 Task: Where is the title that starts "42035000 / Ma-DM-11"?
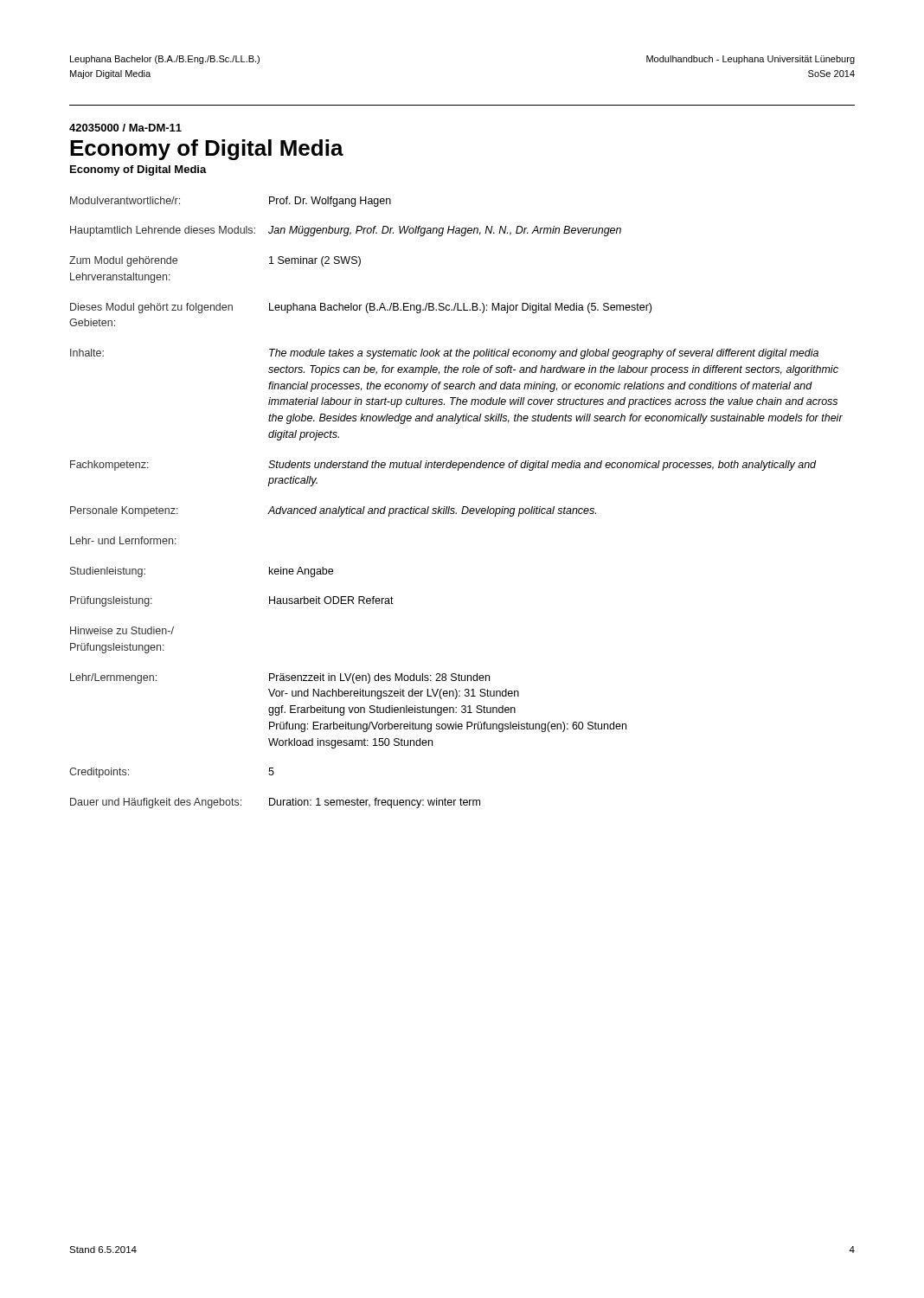coord(125,128)
